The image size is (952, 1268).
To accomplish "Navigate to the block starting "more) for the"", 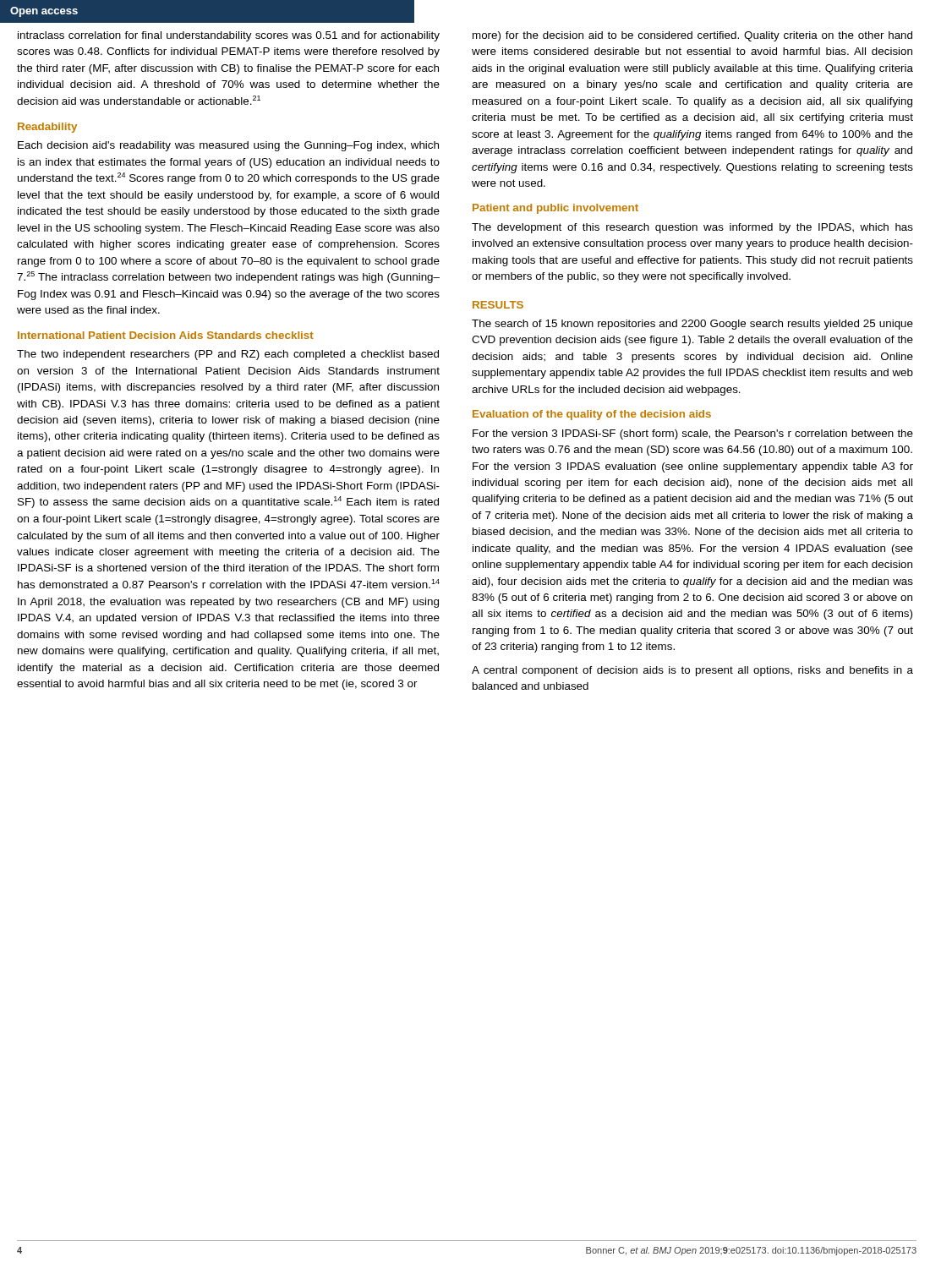I will click(x=692, y=109).
